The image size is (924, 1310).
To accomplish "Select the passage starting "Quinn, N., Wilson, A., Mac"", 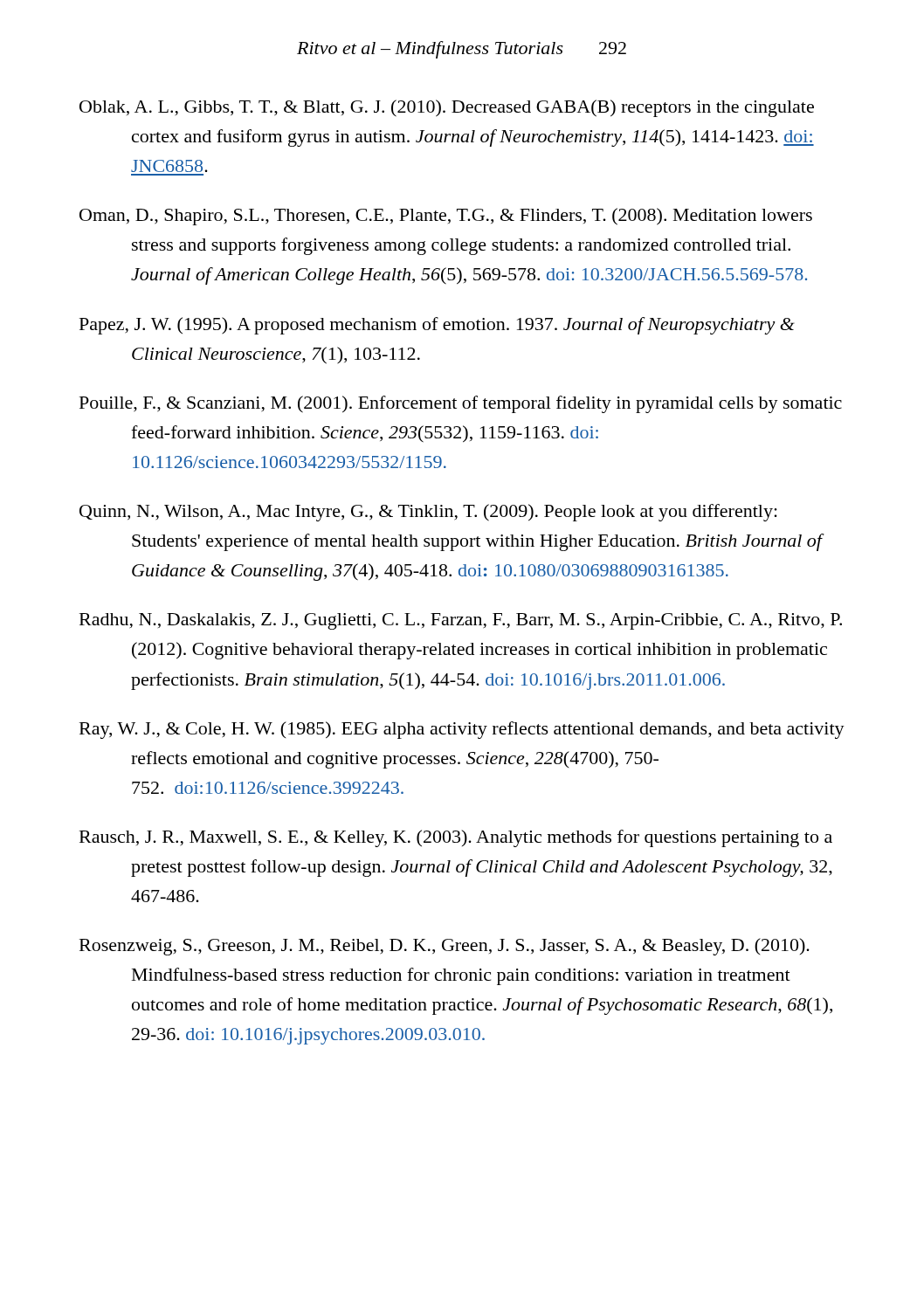I will (450, 540).
